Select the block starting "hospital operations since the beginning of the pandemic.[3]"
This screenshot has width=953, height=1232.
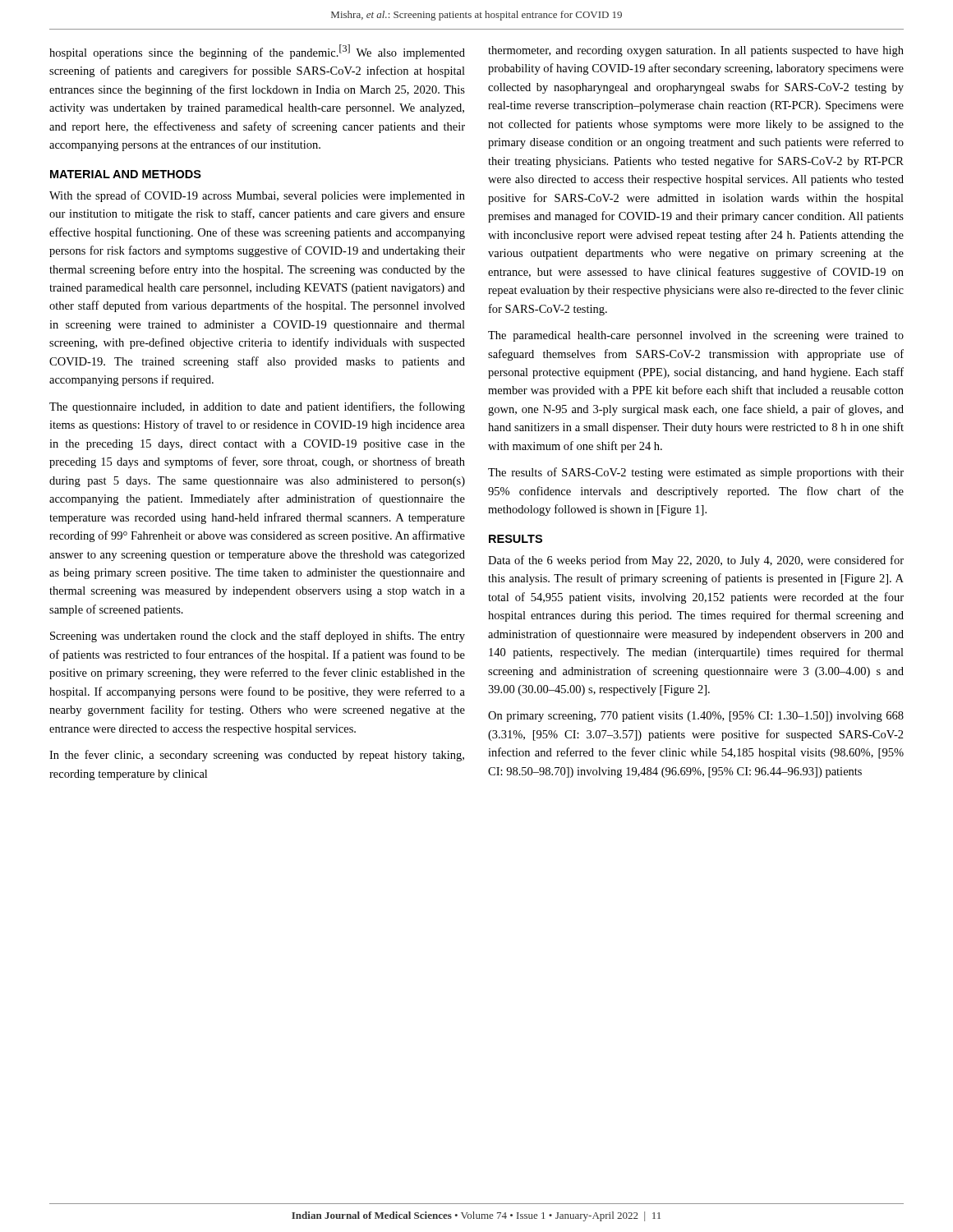pyautogui.click(x=257, y=97)
